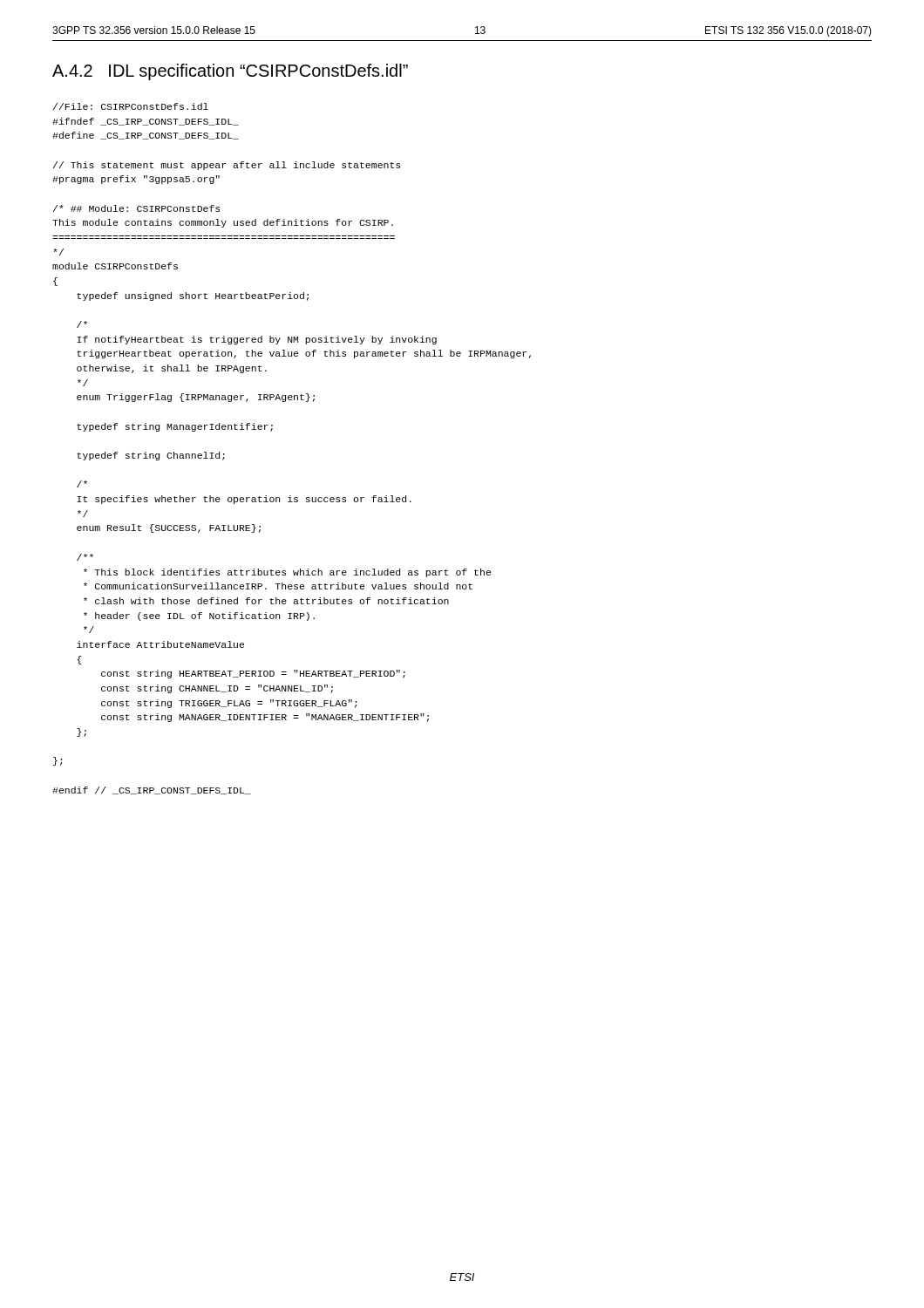Navigate to the region starting "//File: CSIRPConstDefs.idl #ifndef _CS_IRP_CONST_DEFS_IDL_ #define _CS_IRP_CONST_DEFS_IDL_ //"

pyautogui.click(x=131, y=106)
